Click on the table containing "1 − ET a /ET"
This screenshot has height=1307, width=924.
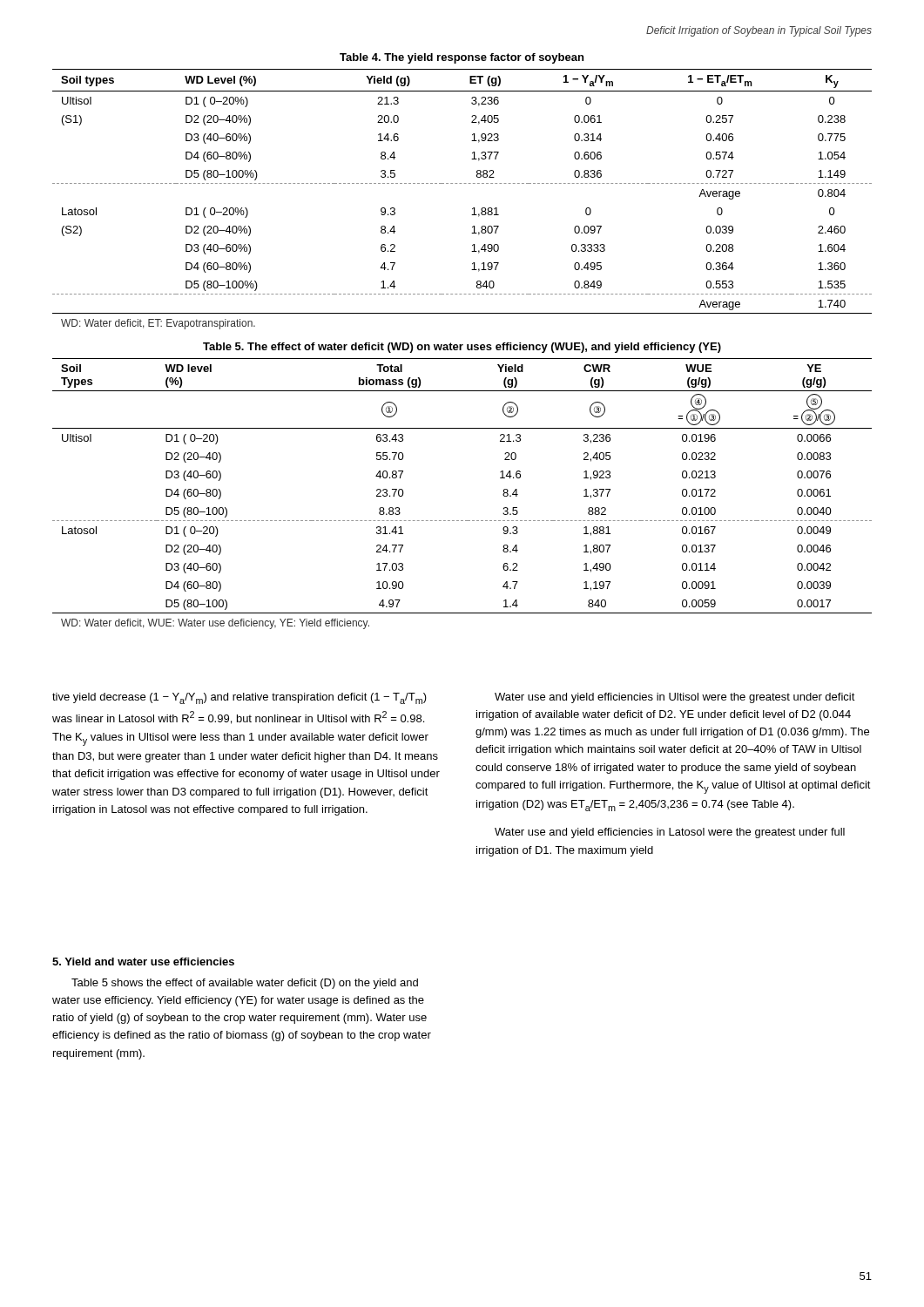[x=462, y=200]
